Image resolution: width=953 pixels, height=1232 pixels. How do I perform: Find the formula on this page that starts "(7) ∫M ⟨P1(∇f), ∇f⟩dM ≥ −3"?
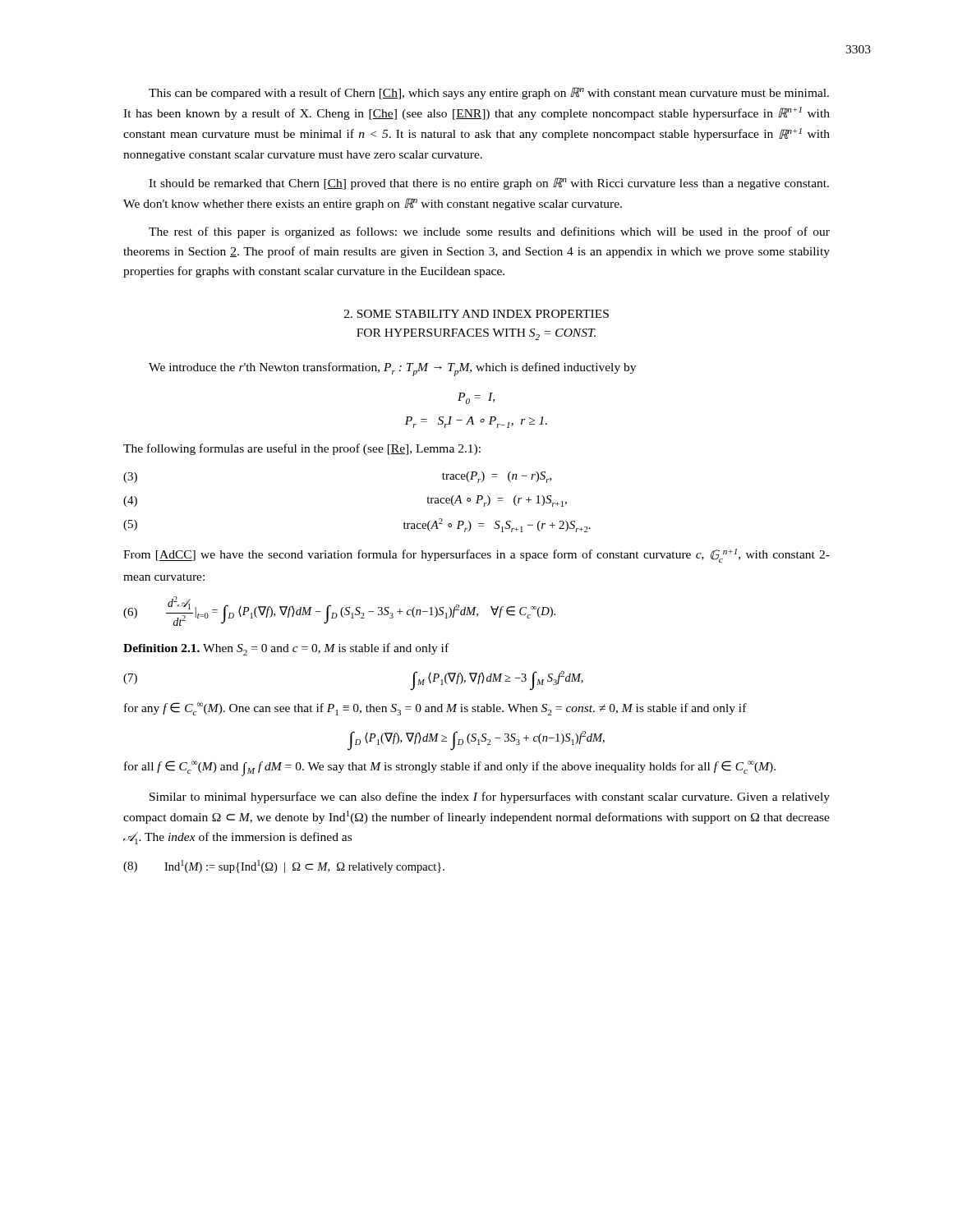point(476,678)
